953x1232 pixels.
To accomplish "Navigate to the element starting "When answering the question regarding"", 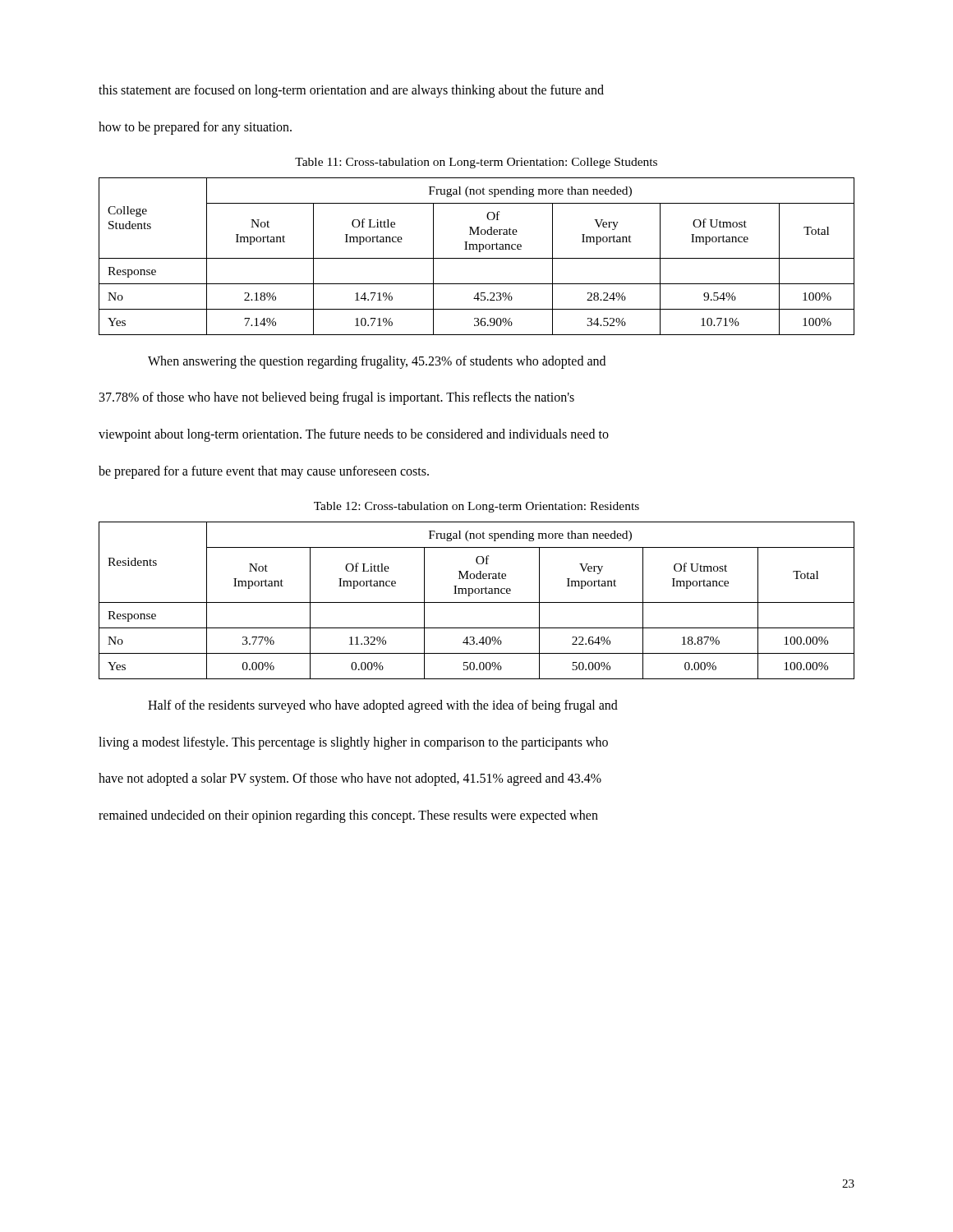I will (377, 362).
